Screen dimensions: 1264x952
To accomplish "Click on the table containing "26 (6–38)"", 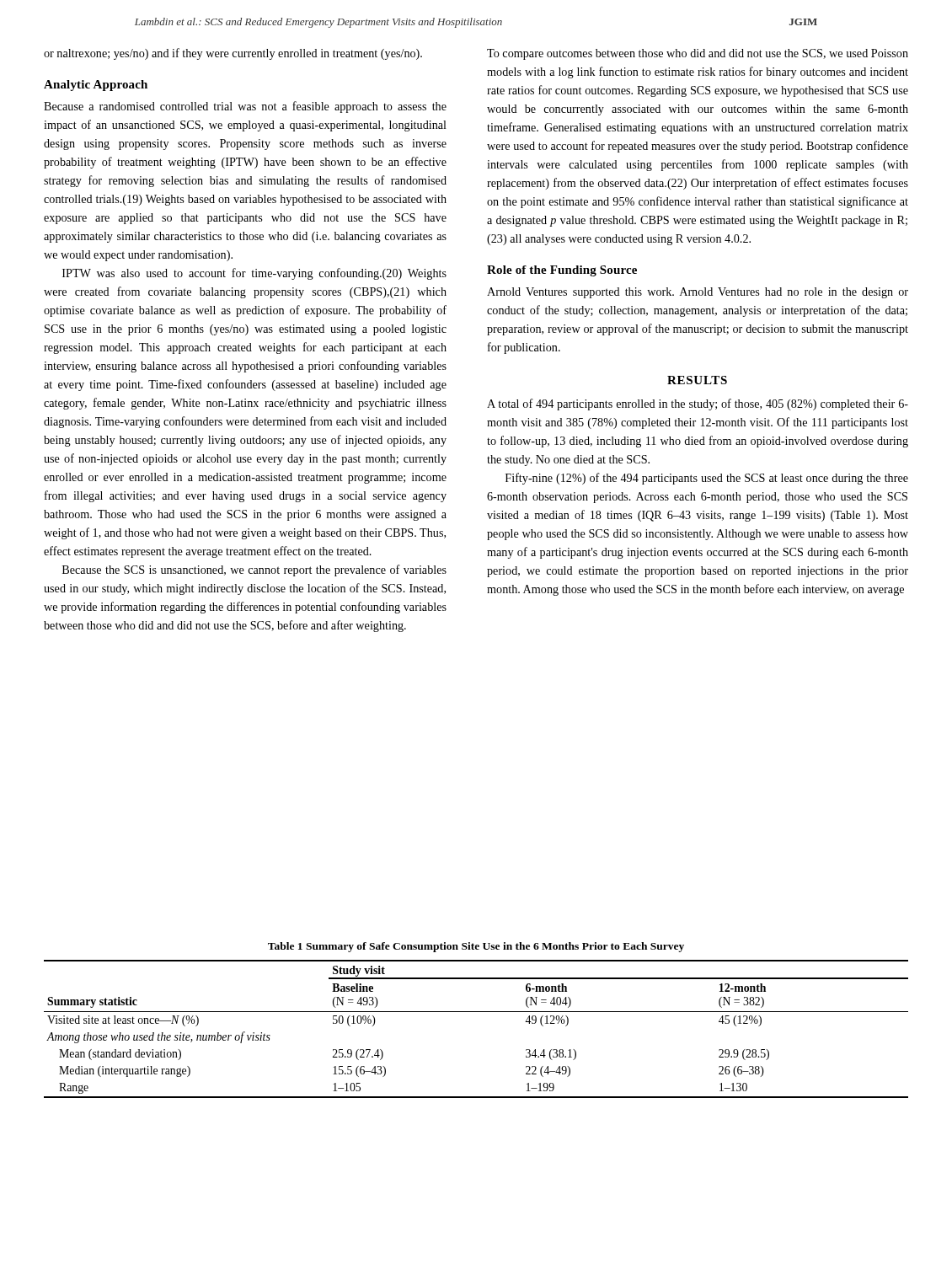I will click(x=476, y=1029).
